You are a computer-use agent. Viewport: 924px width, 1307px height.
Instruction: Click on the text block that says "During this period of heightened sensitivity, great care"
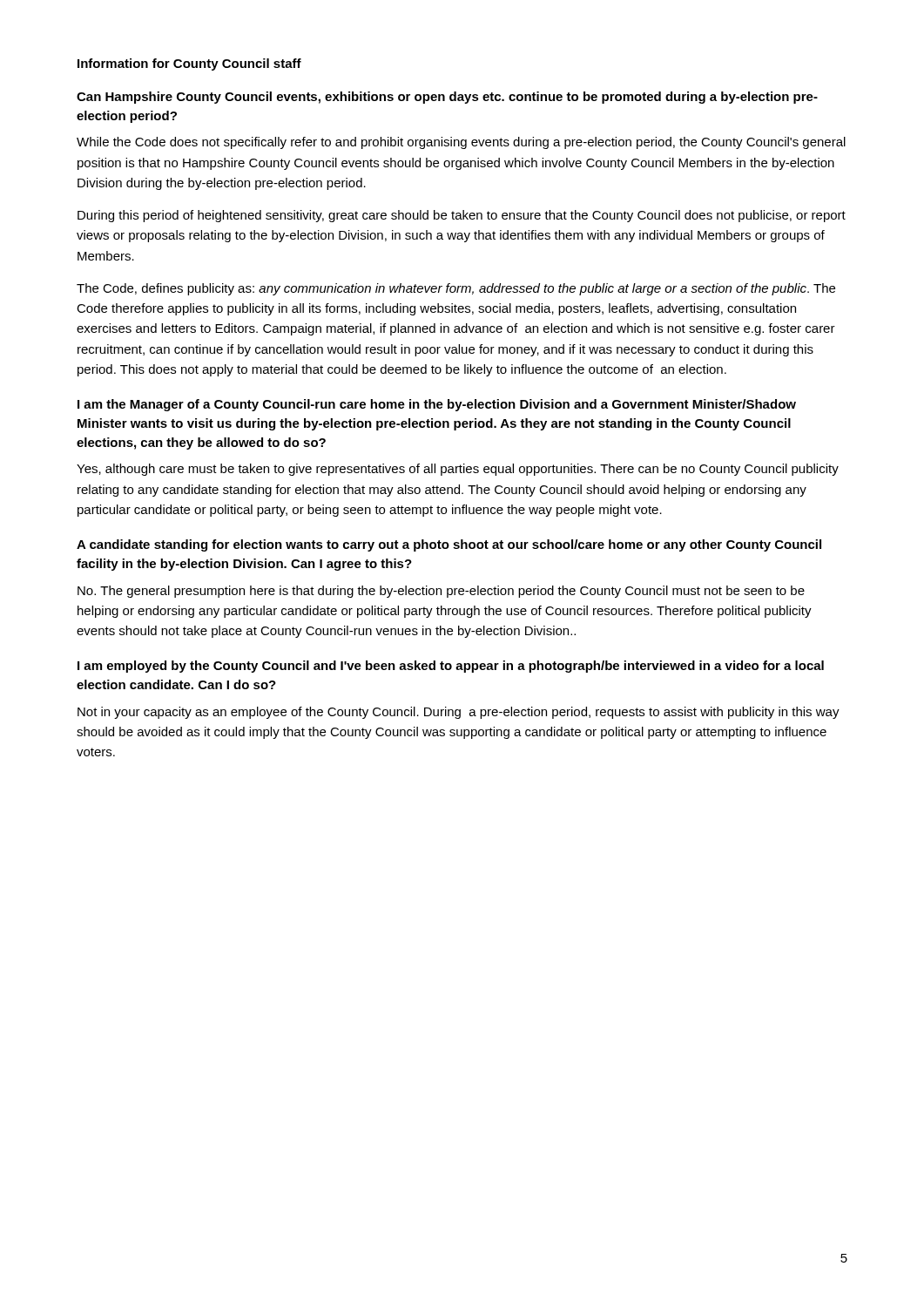(461, 235)
